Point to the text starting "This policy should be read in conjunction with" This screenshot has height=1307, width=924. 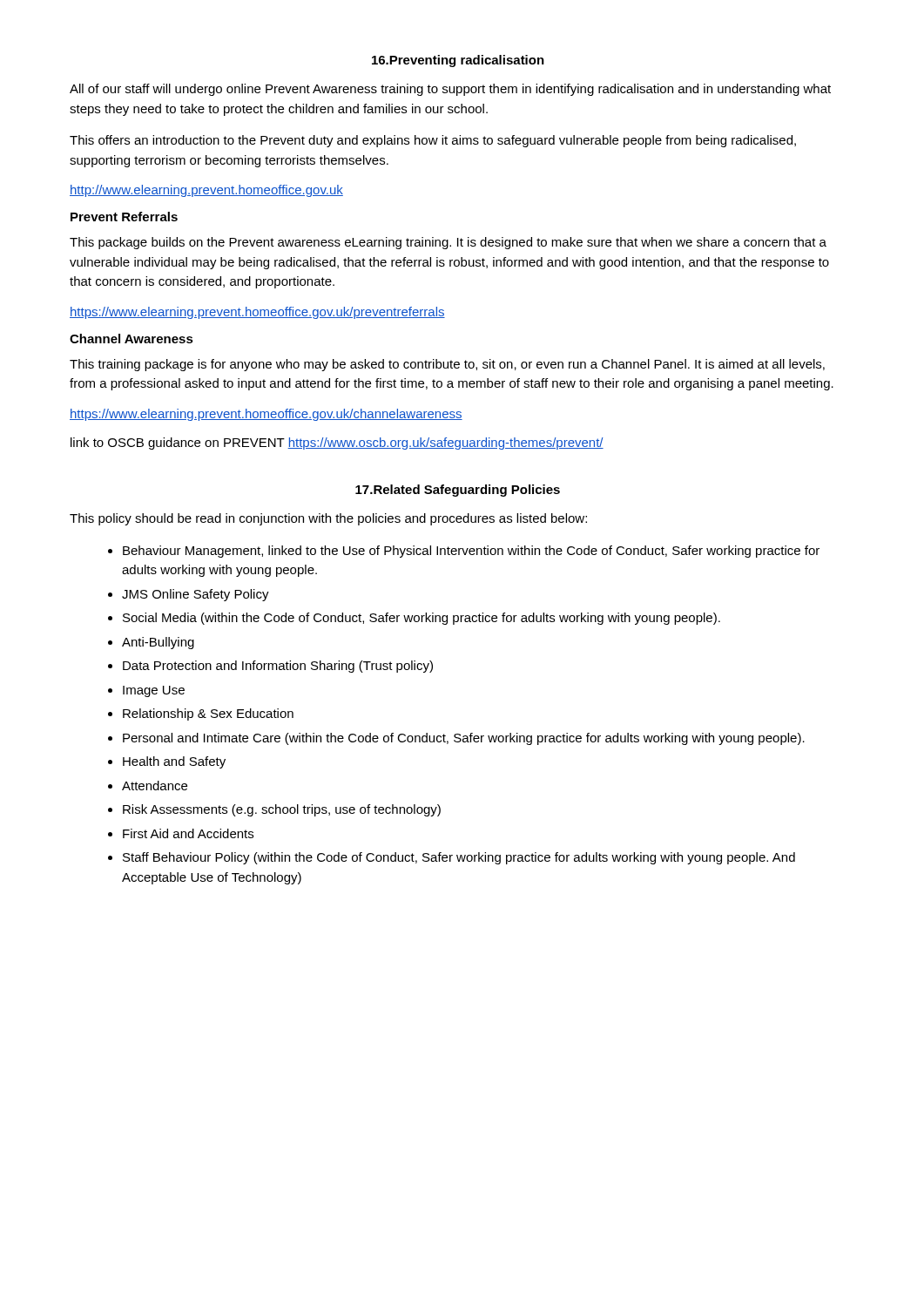coord(329,518)
